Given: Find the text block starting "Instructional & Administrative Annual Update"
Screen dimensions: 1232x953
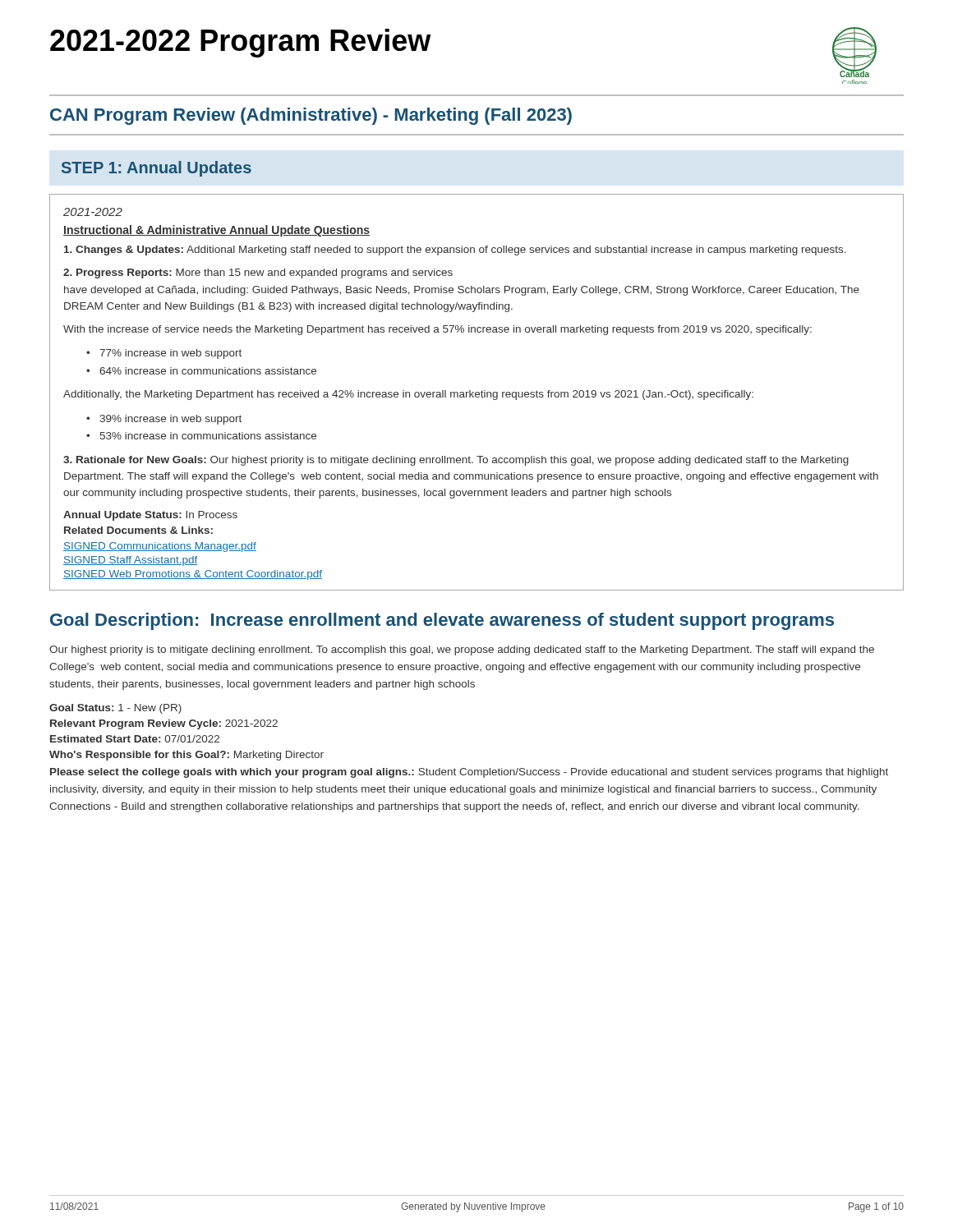Looking at the screenshot, I should click(217, 230).
